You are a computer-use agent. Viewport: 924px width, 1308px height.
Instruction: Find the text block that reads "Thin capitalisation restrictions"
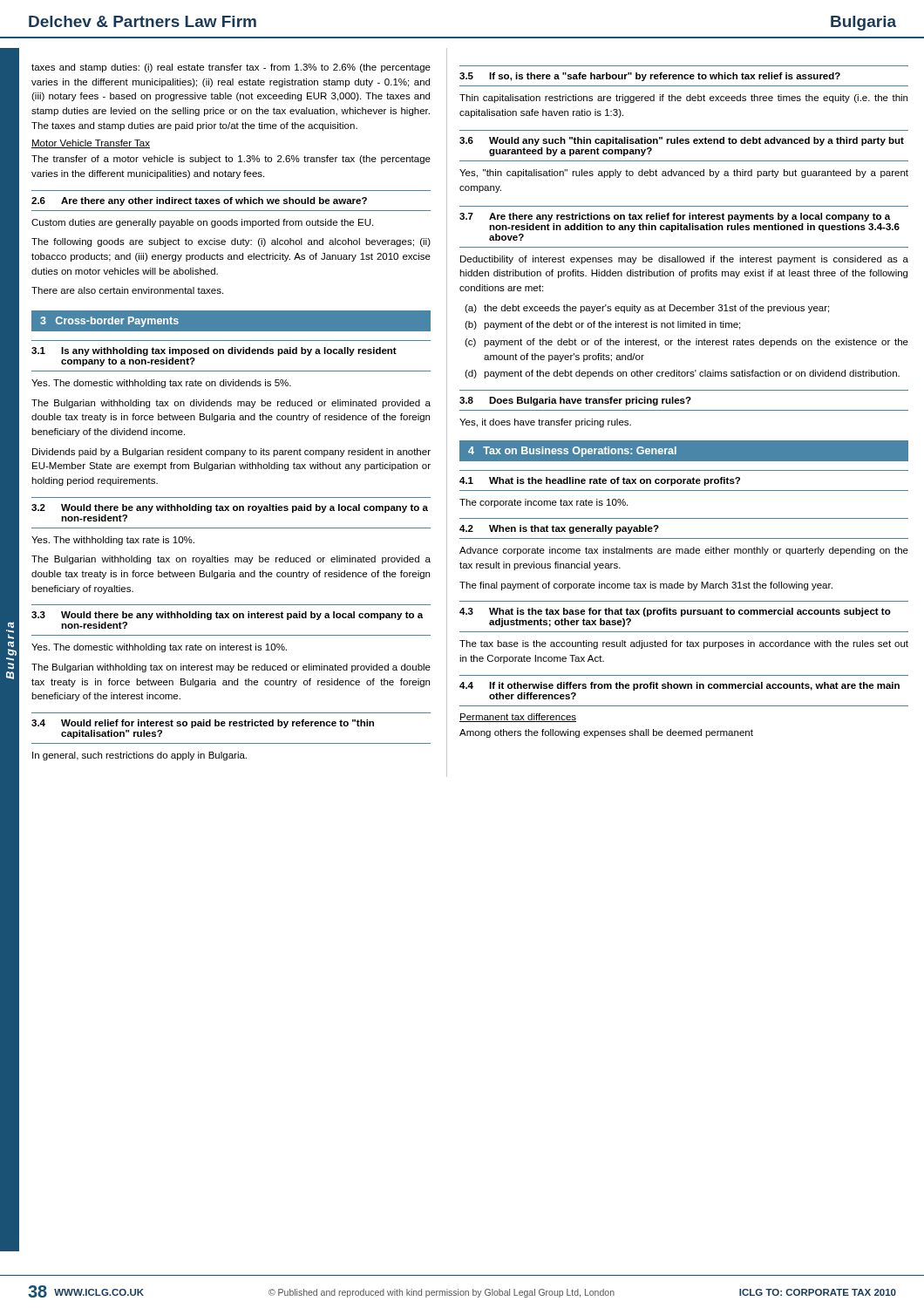point(684,105)
